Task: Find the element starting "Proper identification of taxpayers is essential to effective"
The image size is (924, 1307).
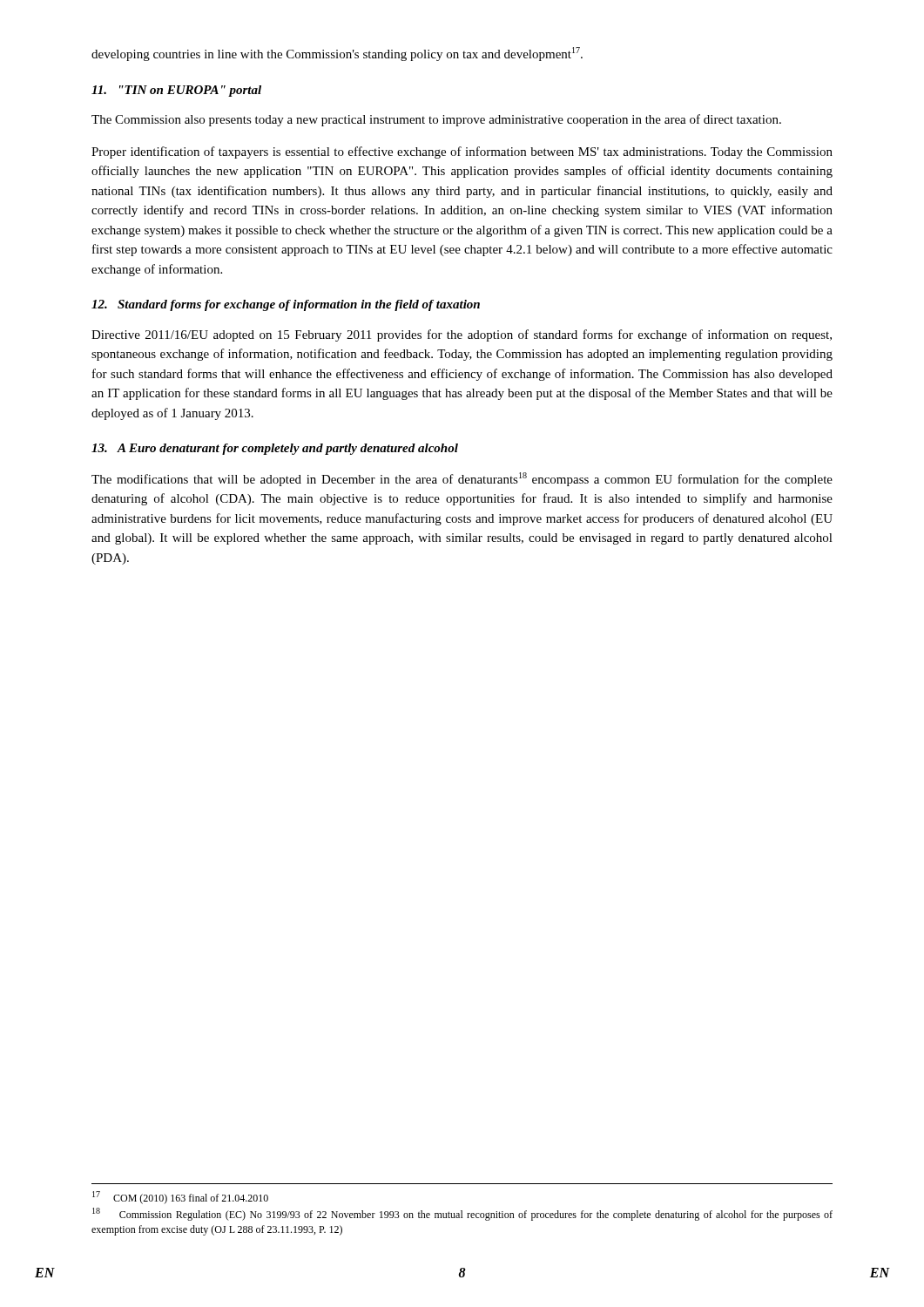Action: [462, 210]
